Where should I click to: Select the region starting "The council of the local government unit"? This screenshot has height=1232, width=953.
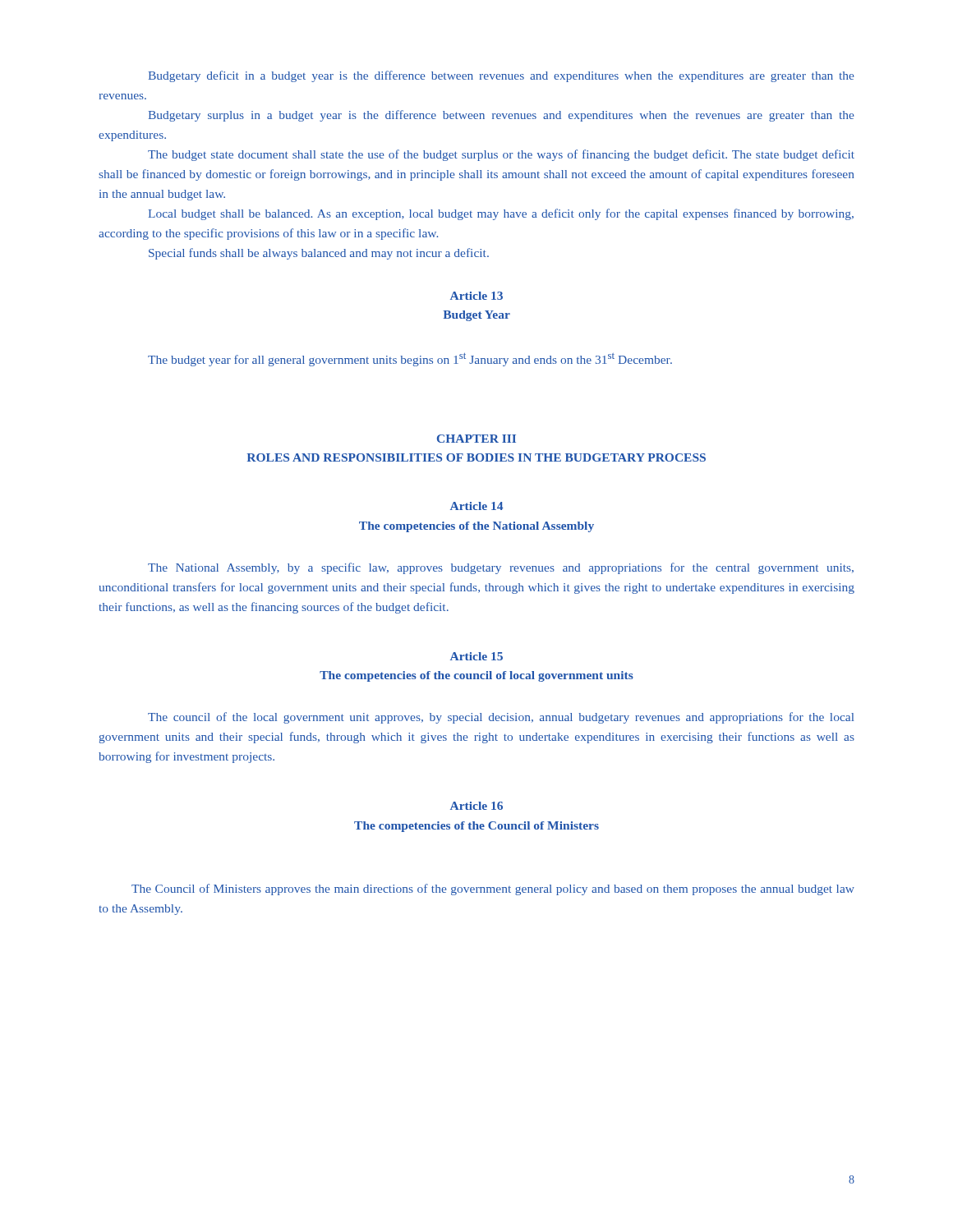click(x=476, y=737)
